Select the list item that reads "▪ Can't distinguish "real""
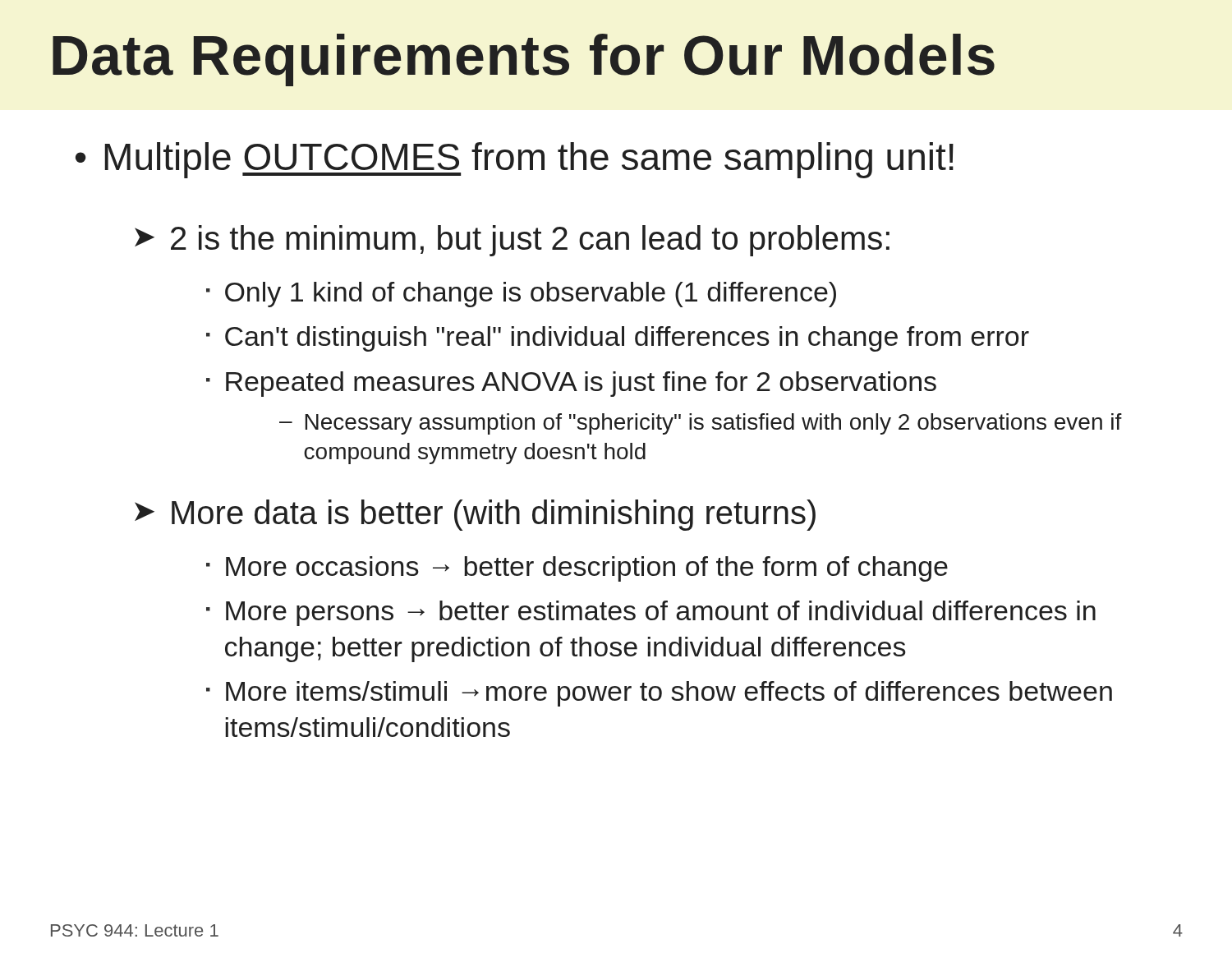 617,336
